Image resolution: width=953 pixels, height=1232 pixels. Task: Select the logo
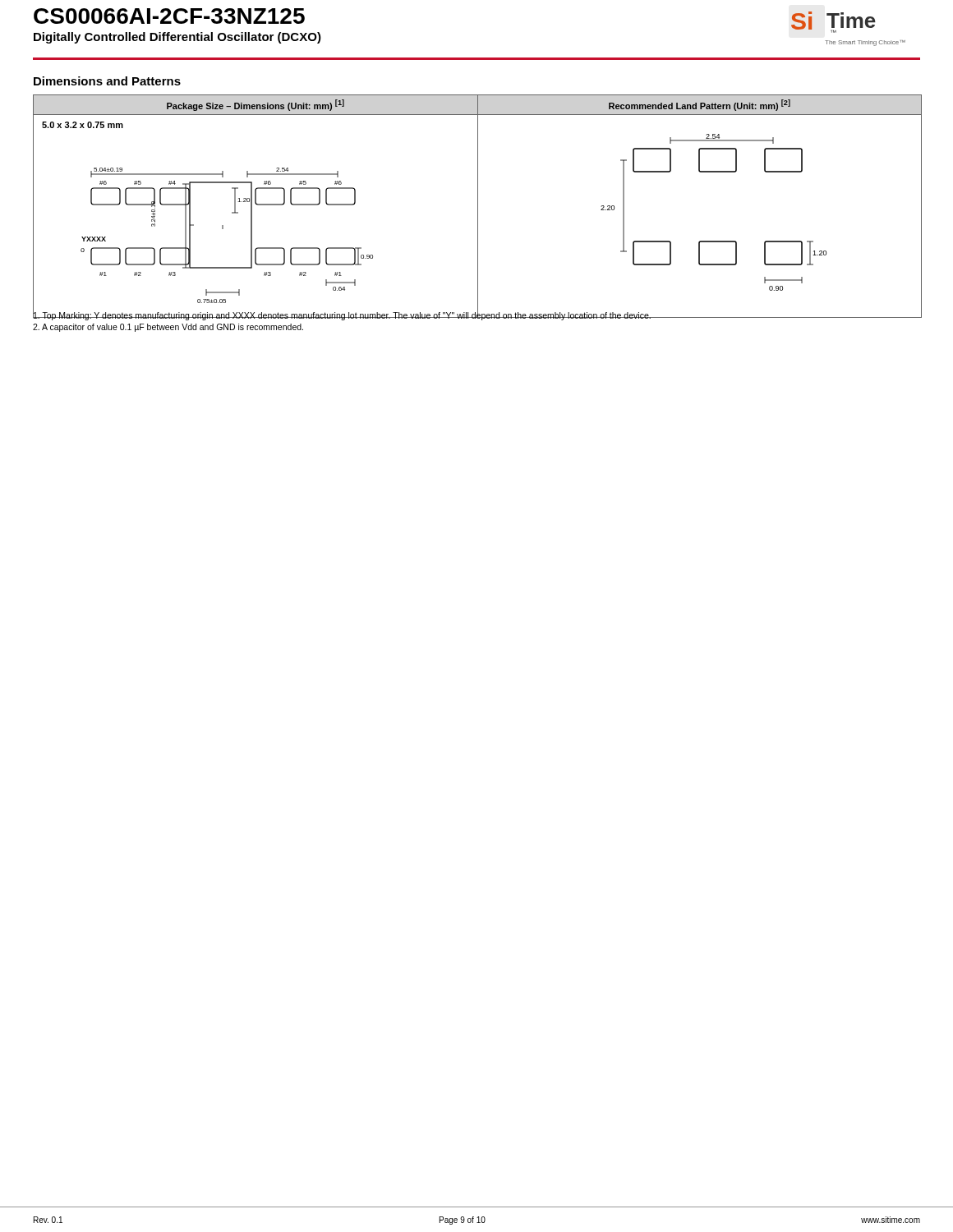854,28
